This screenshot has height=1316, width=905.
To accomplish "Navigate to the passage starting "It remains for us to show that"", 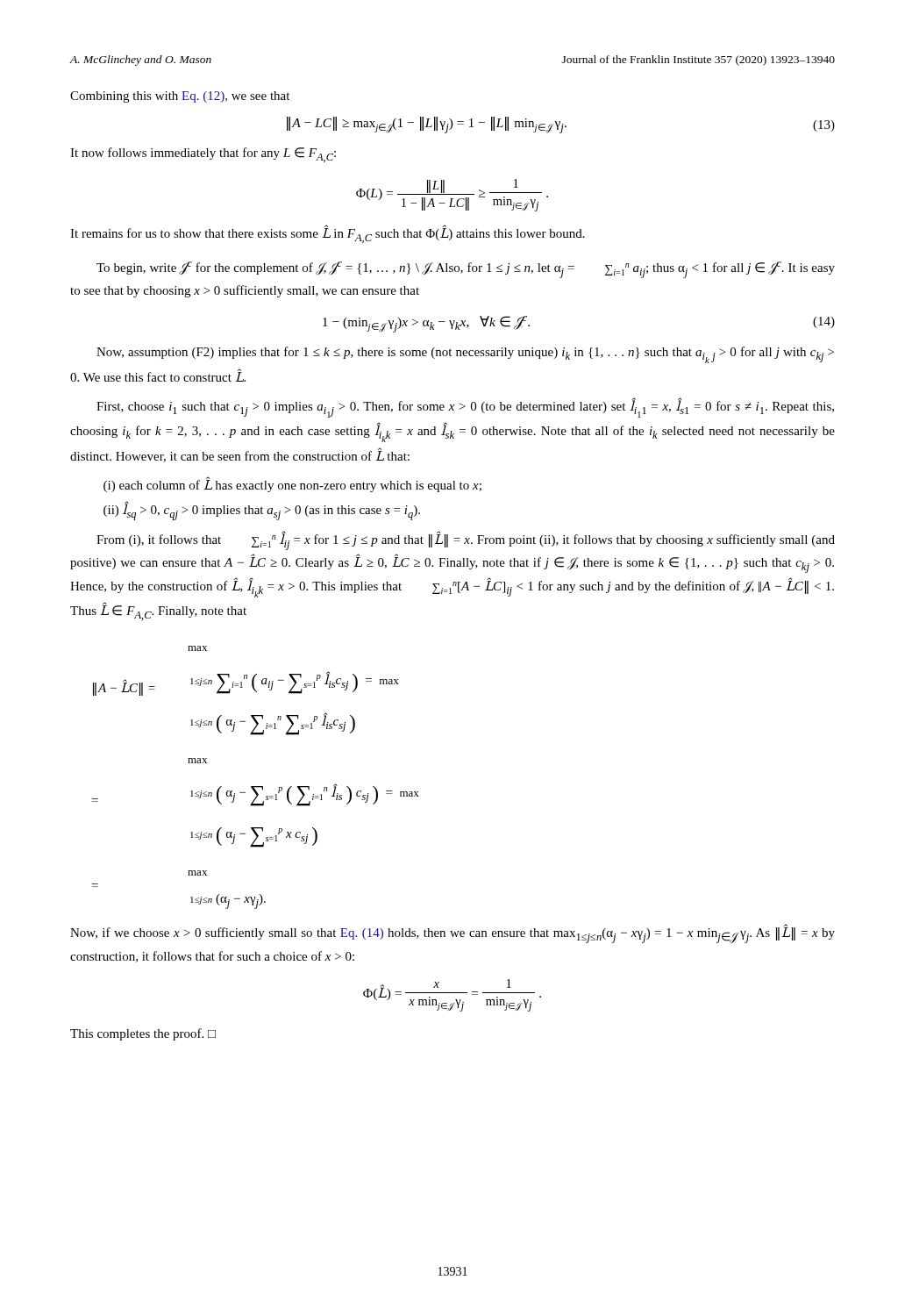I will [328, 235].
